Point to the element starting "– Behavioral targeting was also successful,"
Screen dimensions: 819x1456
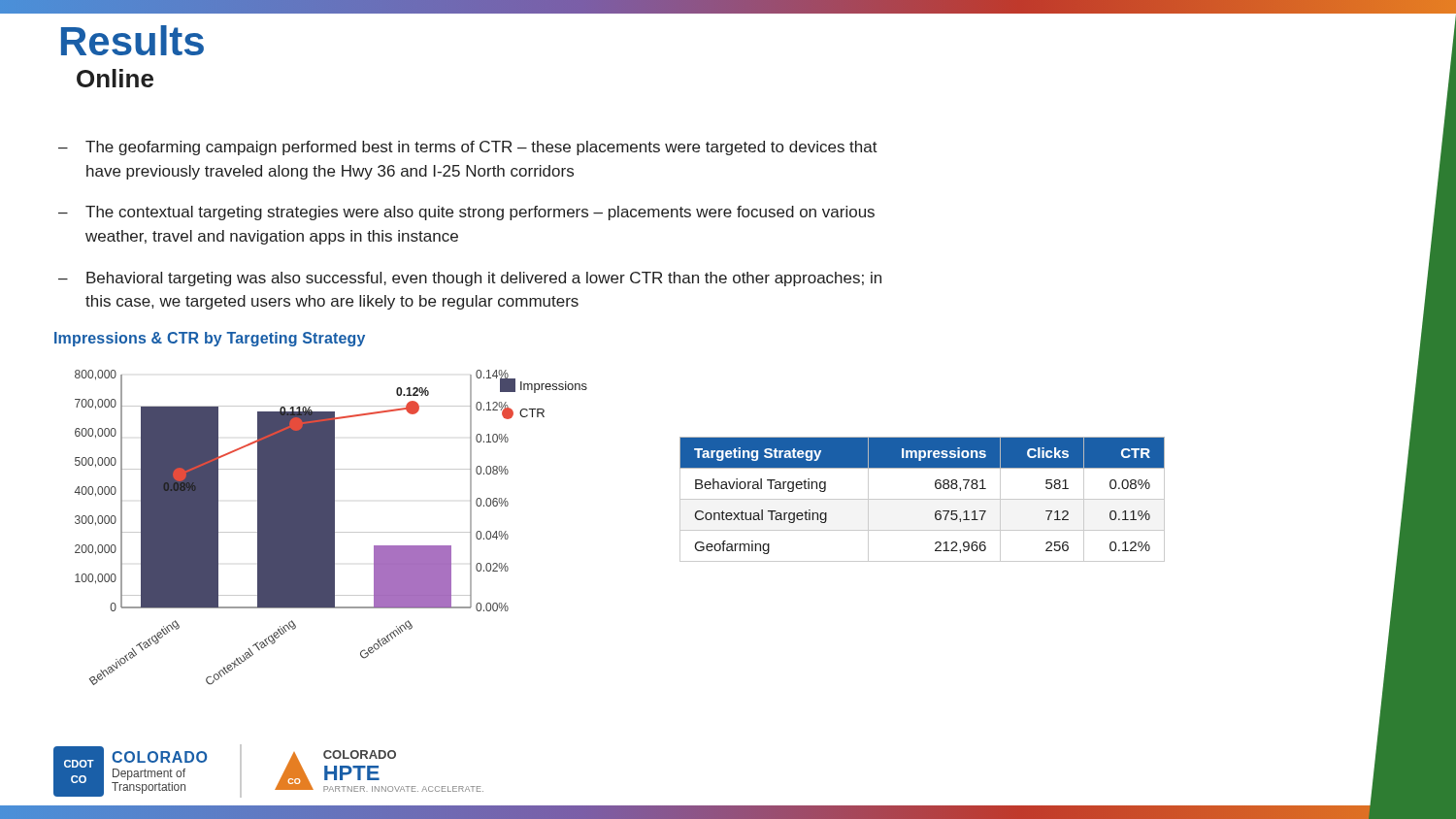coord(485,290)
